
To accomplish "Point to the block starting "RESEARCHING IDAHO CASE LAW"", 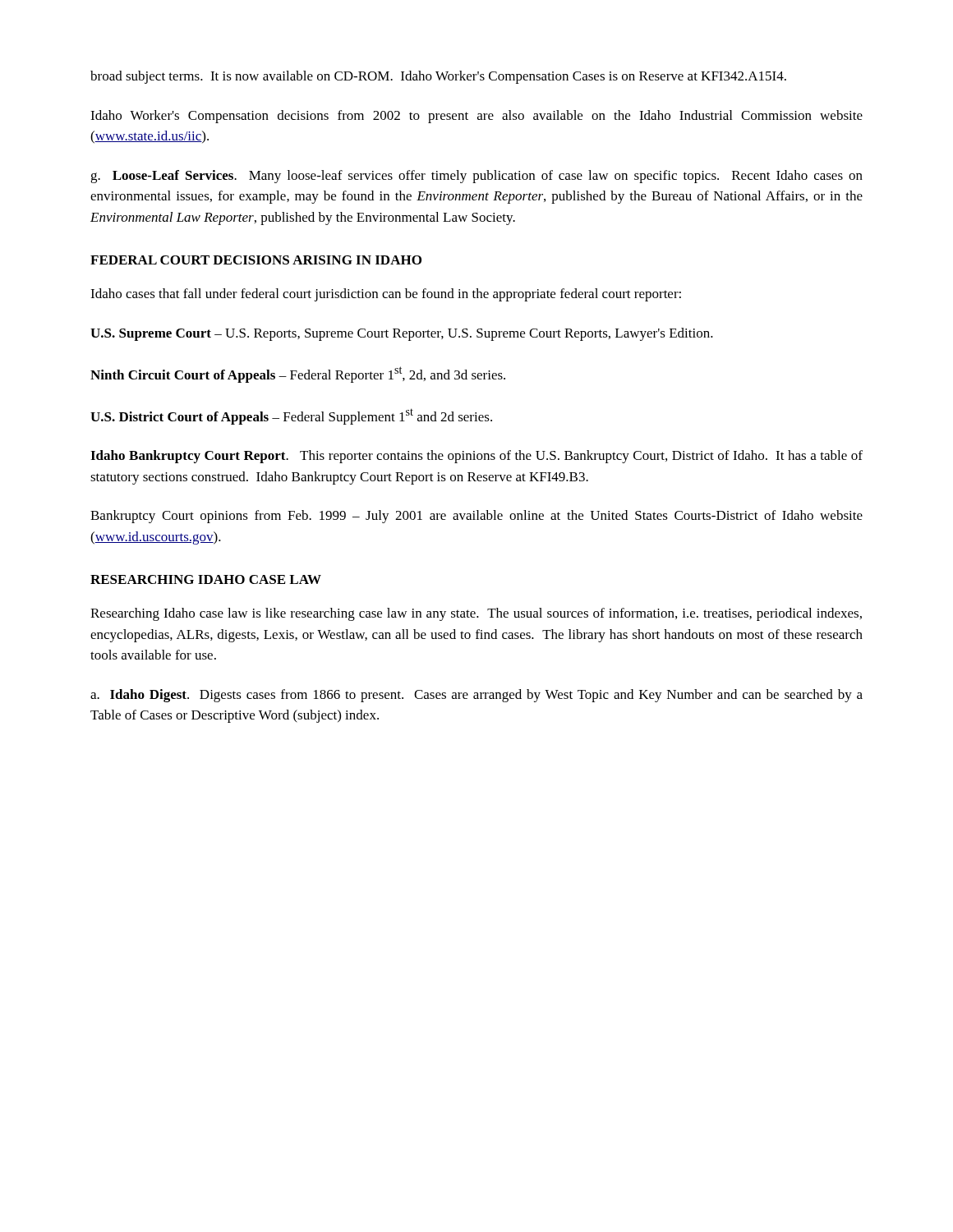I will (x=206, y=580).
